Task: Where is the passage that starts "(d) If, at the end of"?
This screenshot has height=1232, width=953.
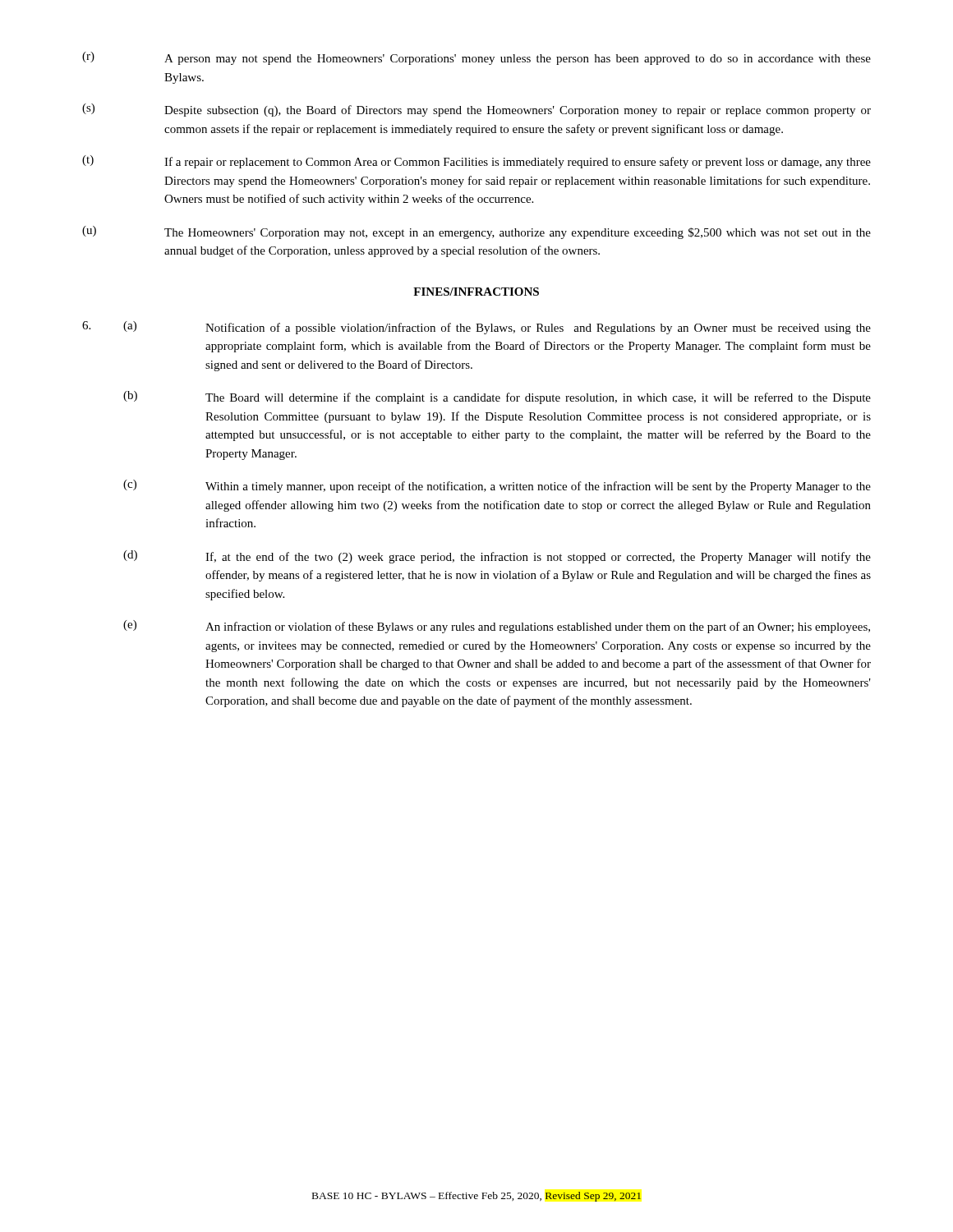Action: 497,575
